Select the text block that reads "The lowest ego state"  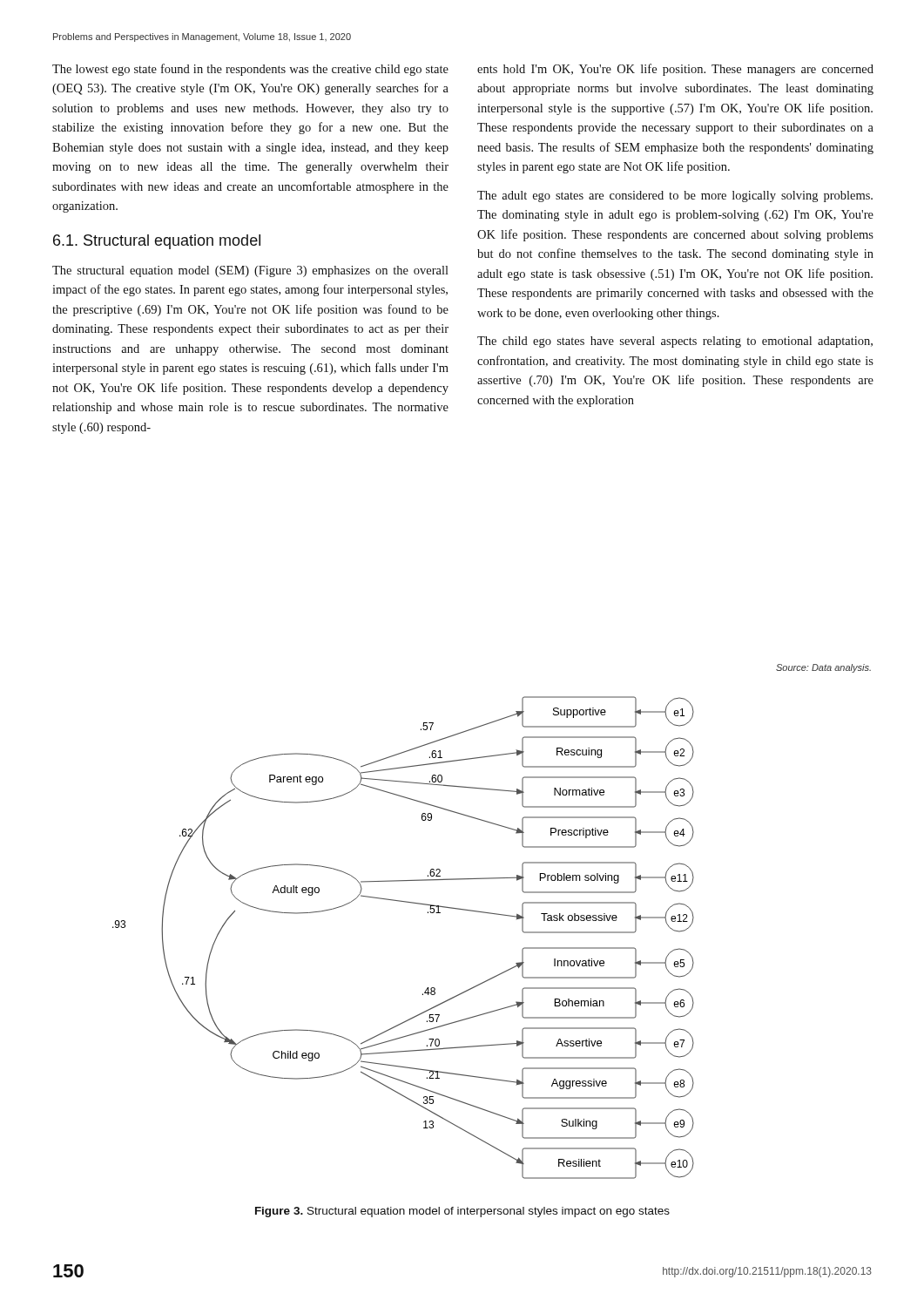coord(250,248)
